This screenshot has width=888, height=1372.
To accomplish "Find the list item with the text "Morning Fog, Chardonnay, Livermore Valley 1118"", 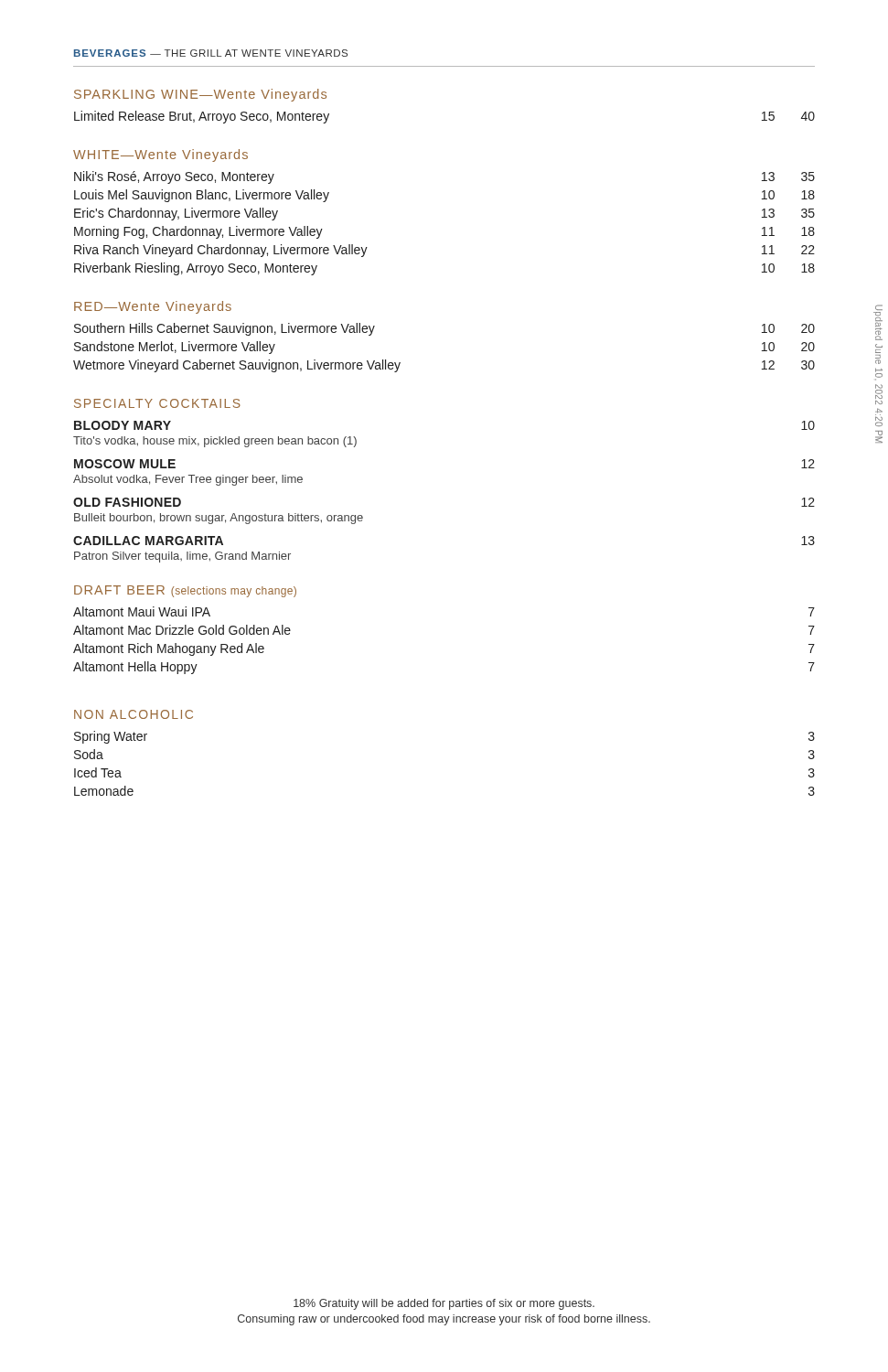I will (x=196, y=232).
